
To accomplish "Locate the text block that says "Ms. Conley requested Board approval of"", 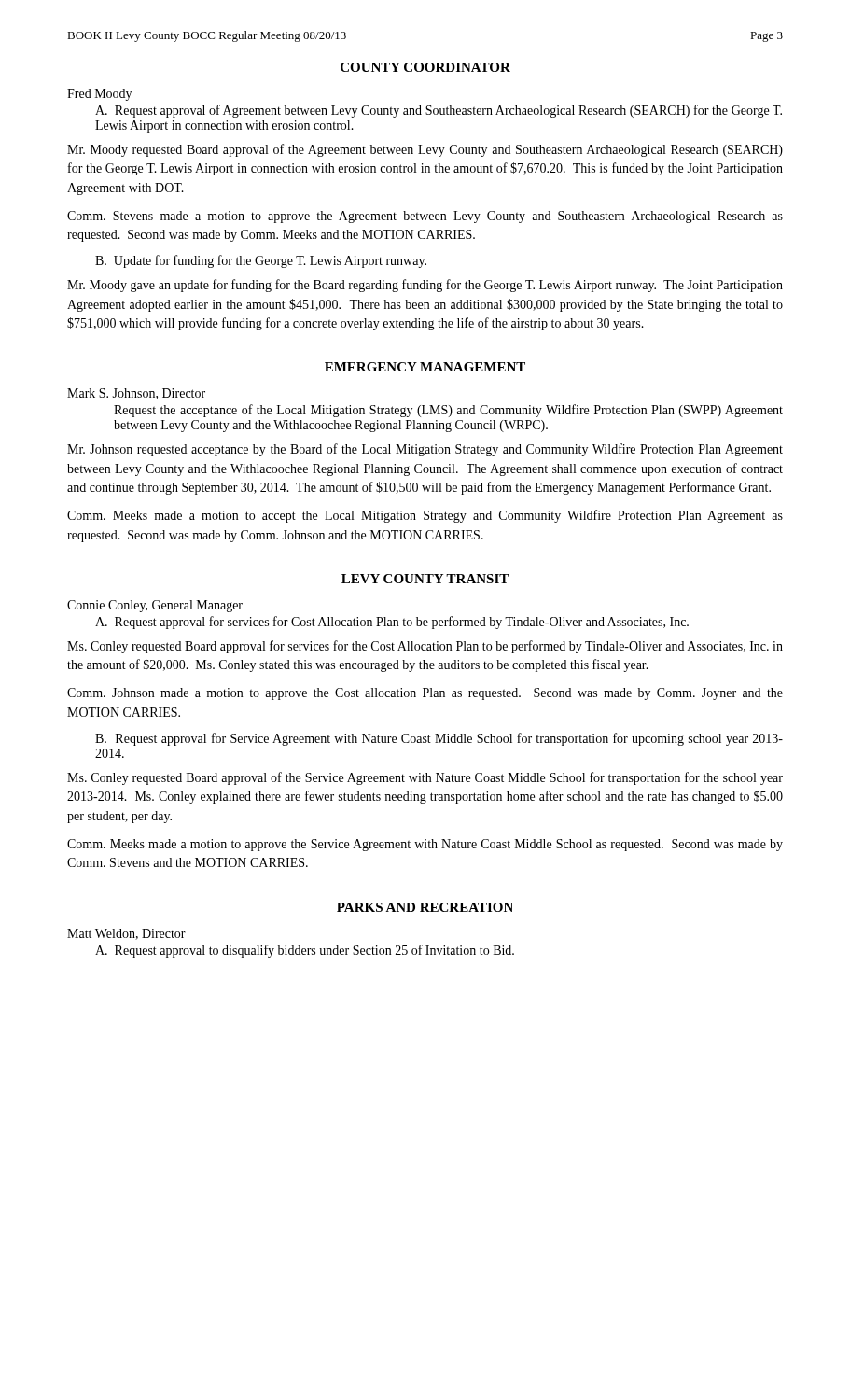I will point(425,797).
